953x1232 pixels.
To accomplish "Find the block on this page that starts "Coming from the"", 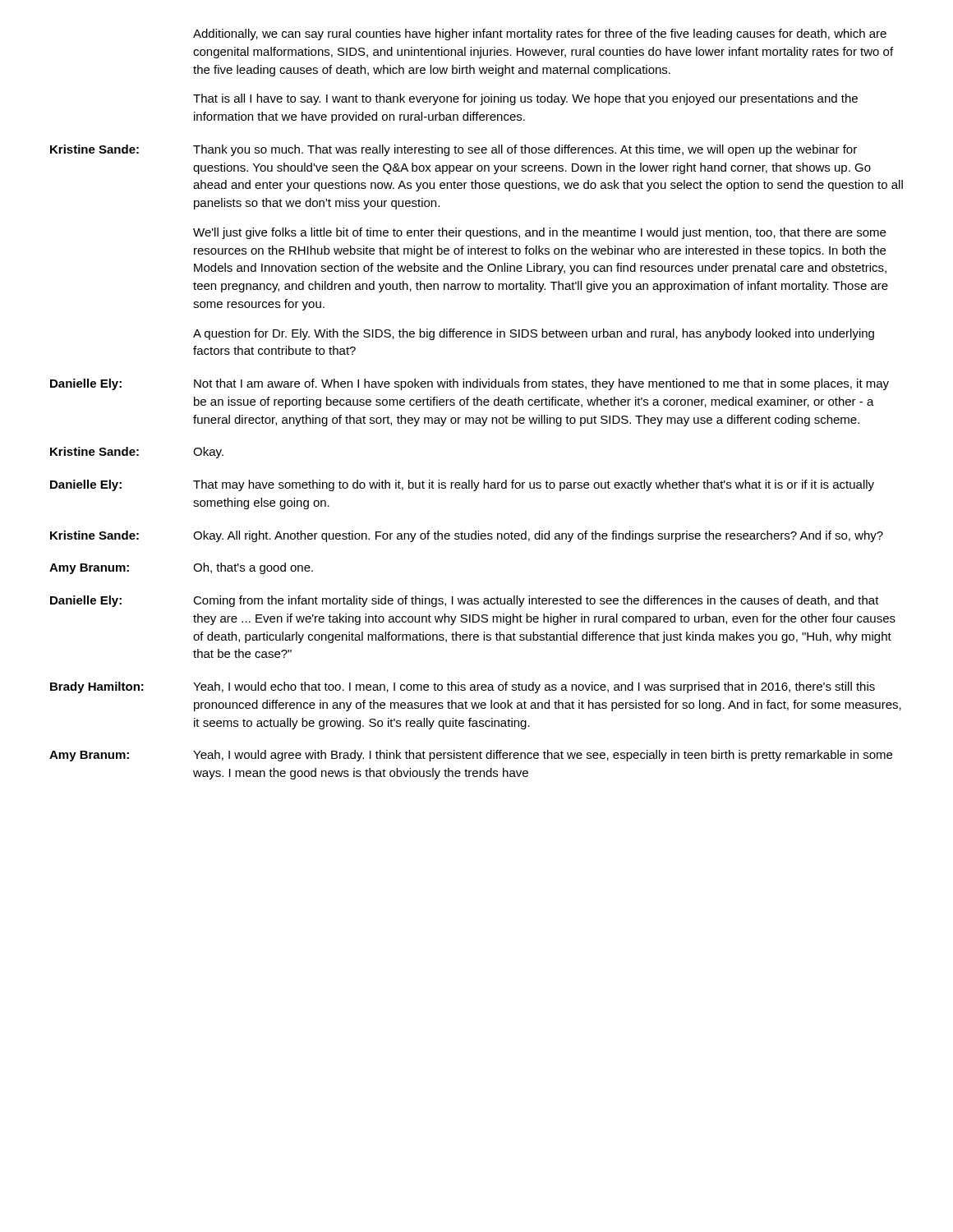I will coord(548,627).
